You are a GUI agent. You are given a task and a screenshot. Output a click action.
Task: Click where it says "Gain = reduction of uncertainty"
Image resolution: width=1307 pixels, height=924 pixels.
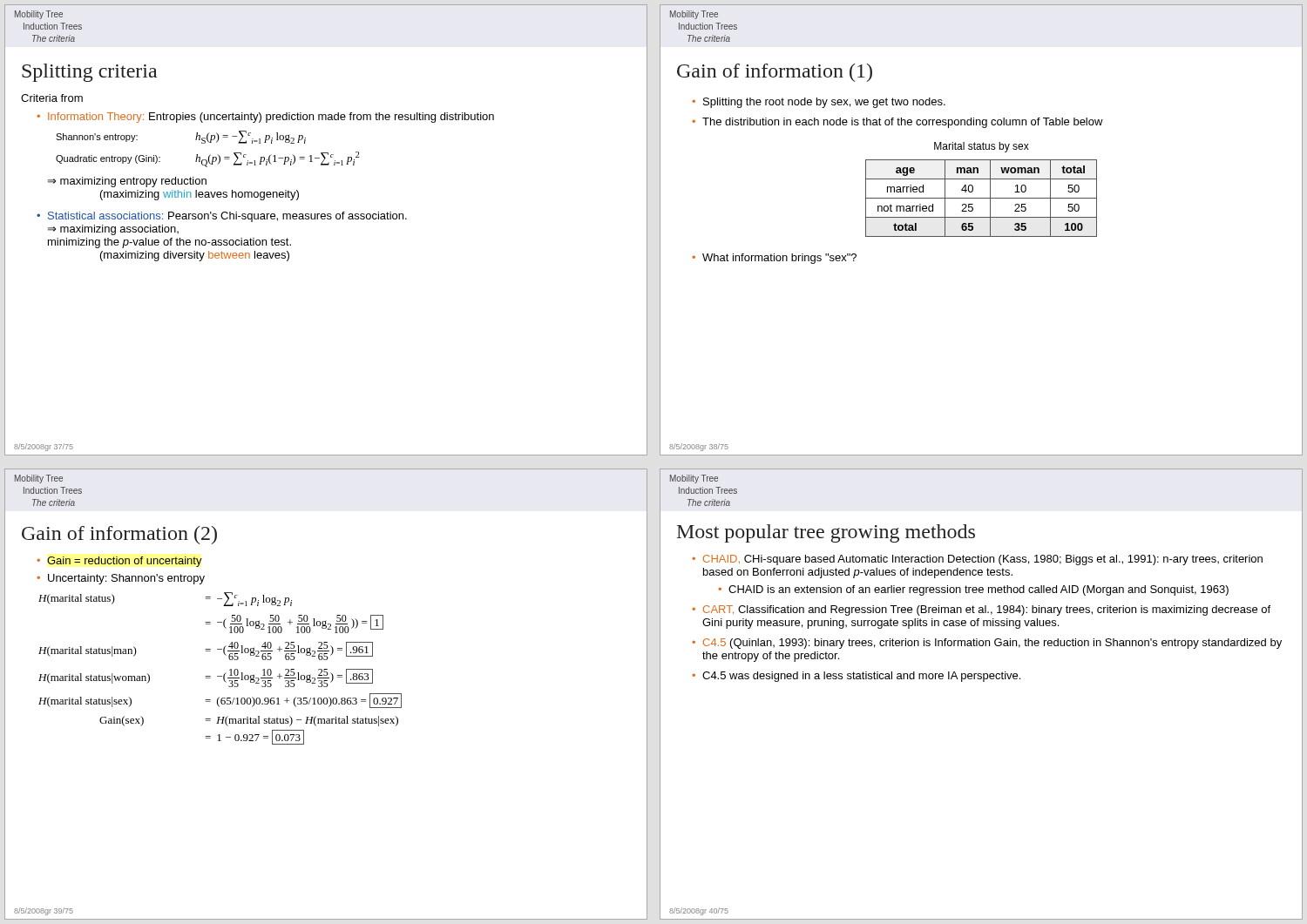click(124, 560)
